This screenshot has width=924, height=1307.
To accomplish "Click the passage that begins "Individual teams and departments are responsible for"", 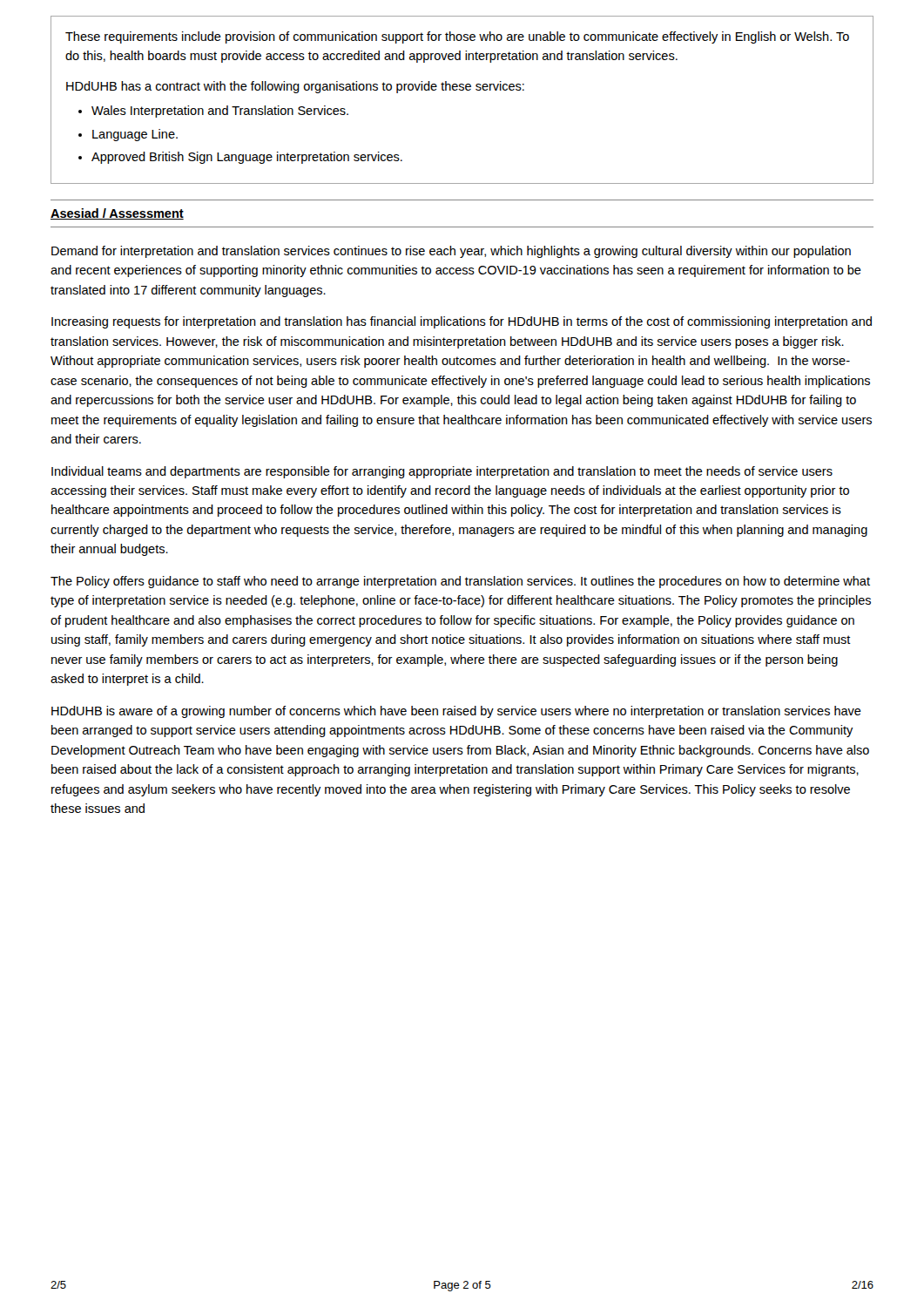I will [x=459, y=510].
